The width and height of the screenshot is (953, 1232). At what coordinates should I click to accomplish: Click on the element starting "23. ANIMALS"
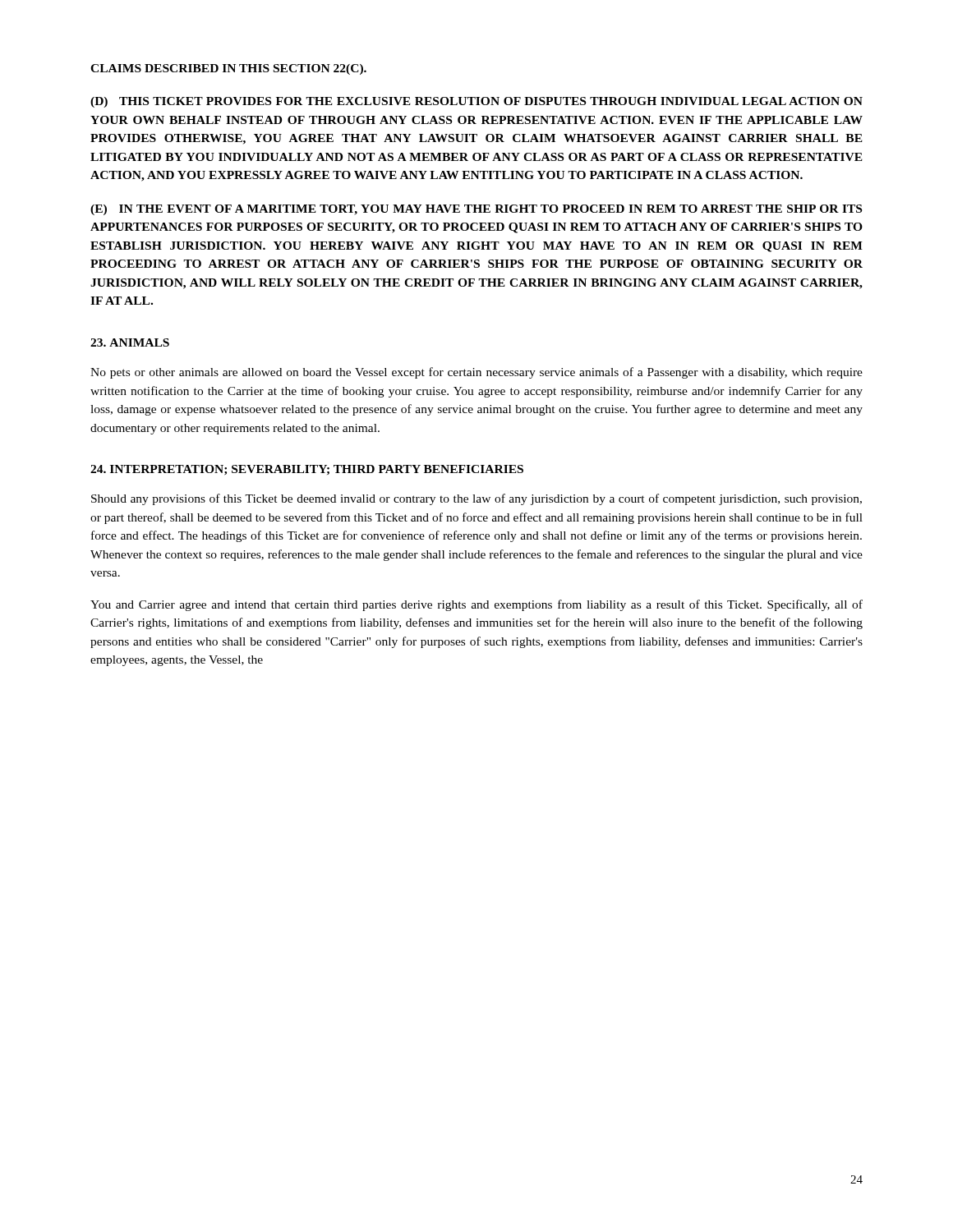(x=130, y=342)
